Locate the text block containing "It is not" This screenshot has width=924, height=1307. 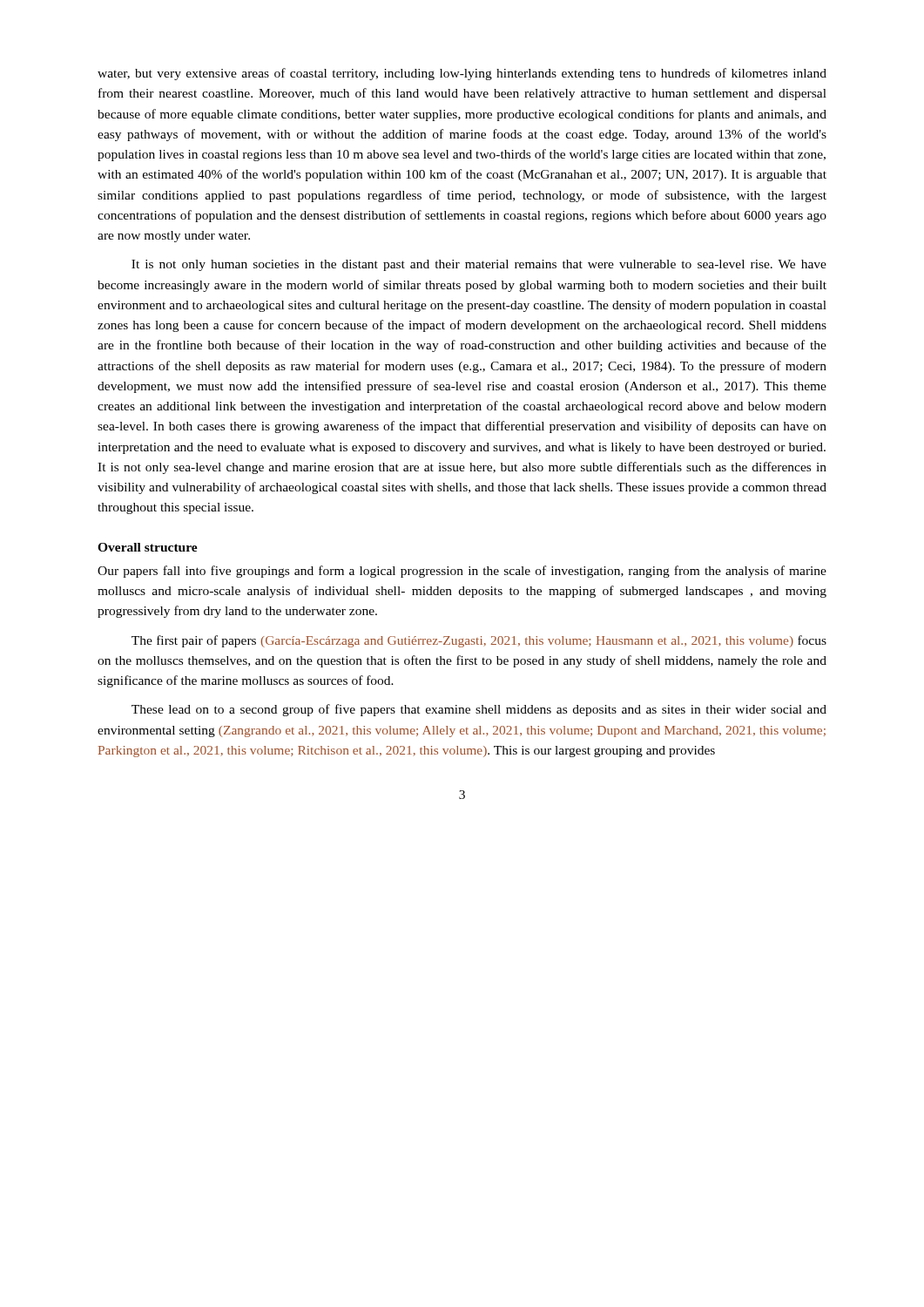click(x=462, y=385)
